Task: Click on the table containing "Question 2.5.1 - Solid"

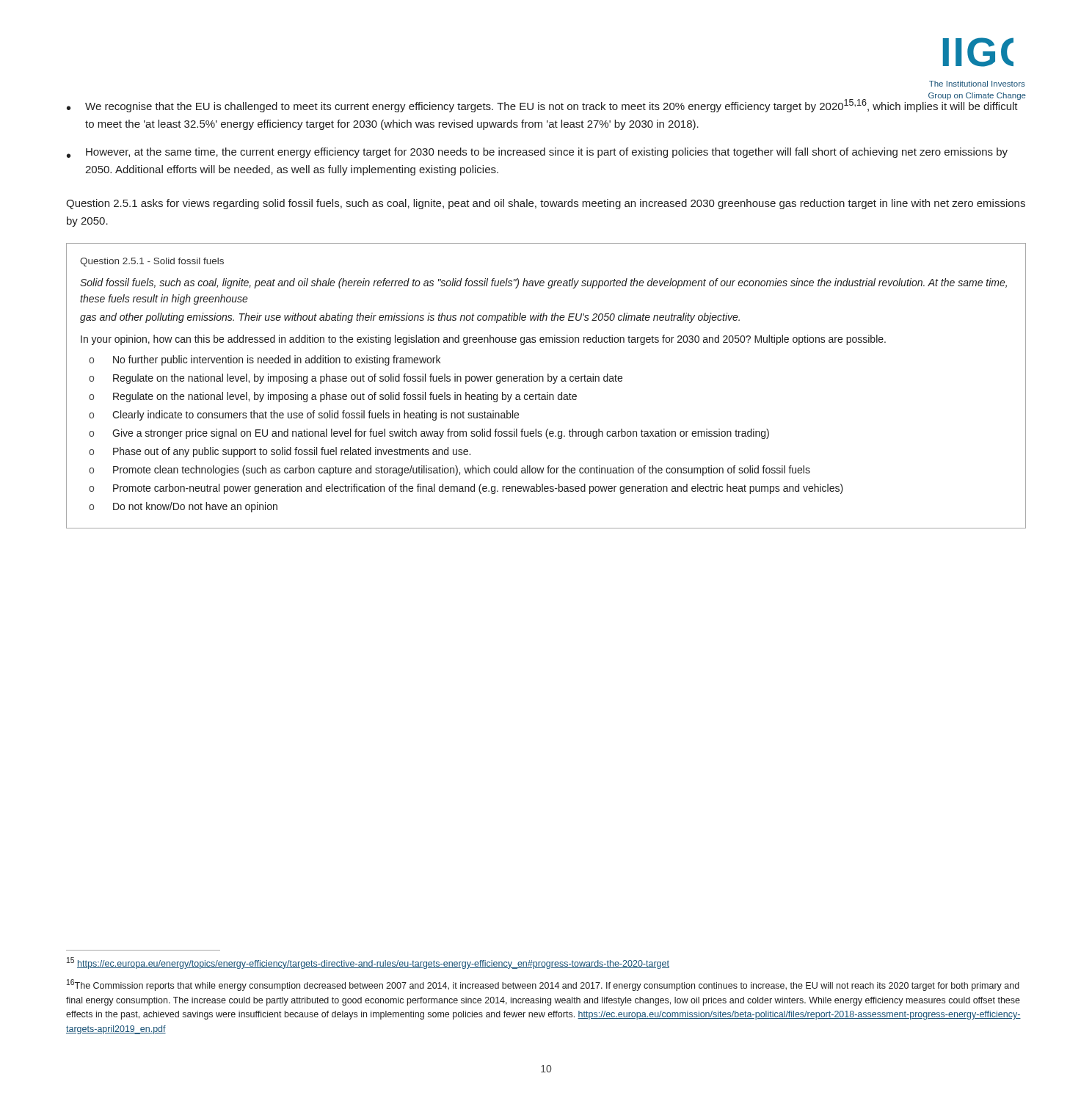Action: point(546,386)
